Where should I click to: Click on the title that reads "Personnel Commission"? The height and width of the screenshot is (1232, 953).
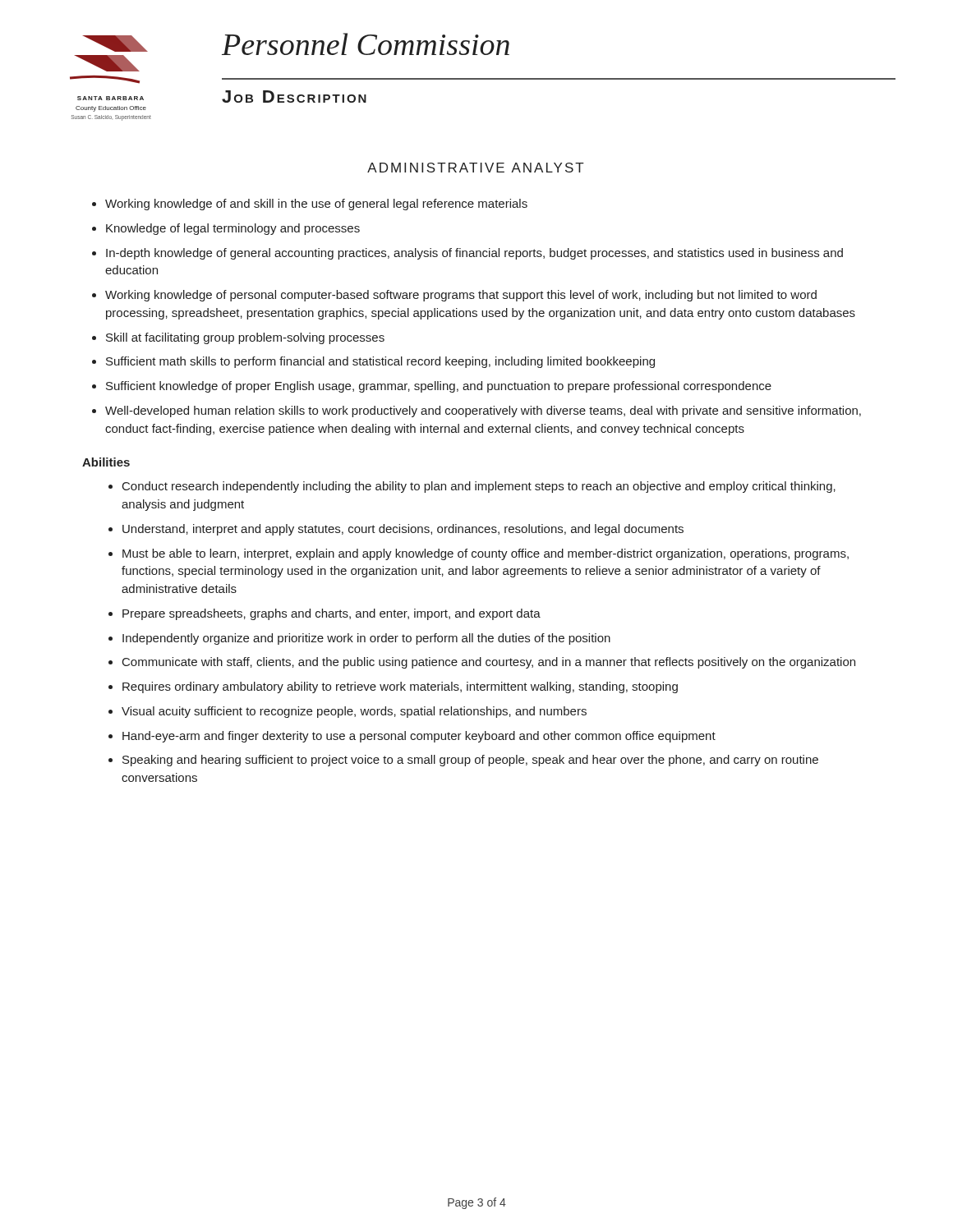click(x=366, y=44)
